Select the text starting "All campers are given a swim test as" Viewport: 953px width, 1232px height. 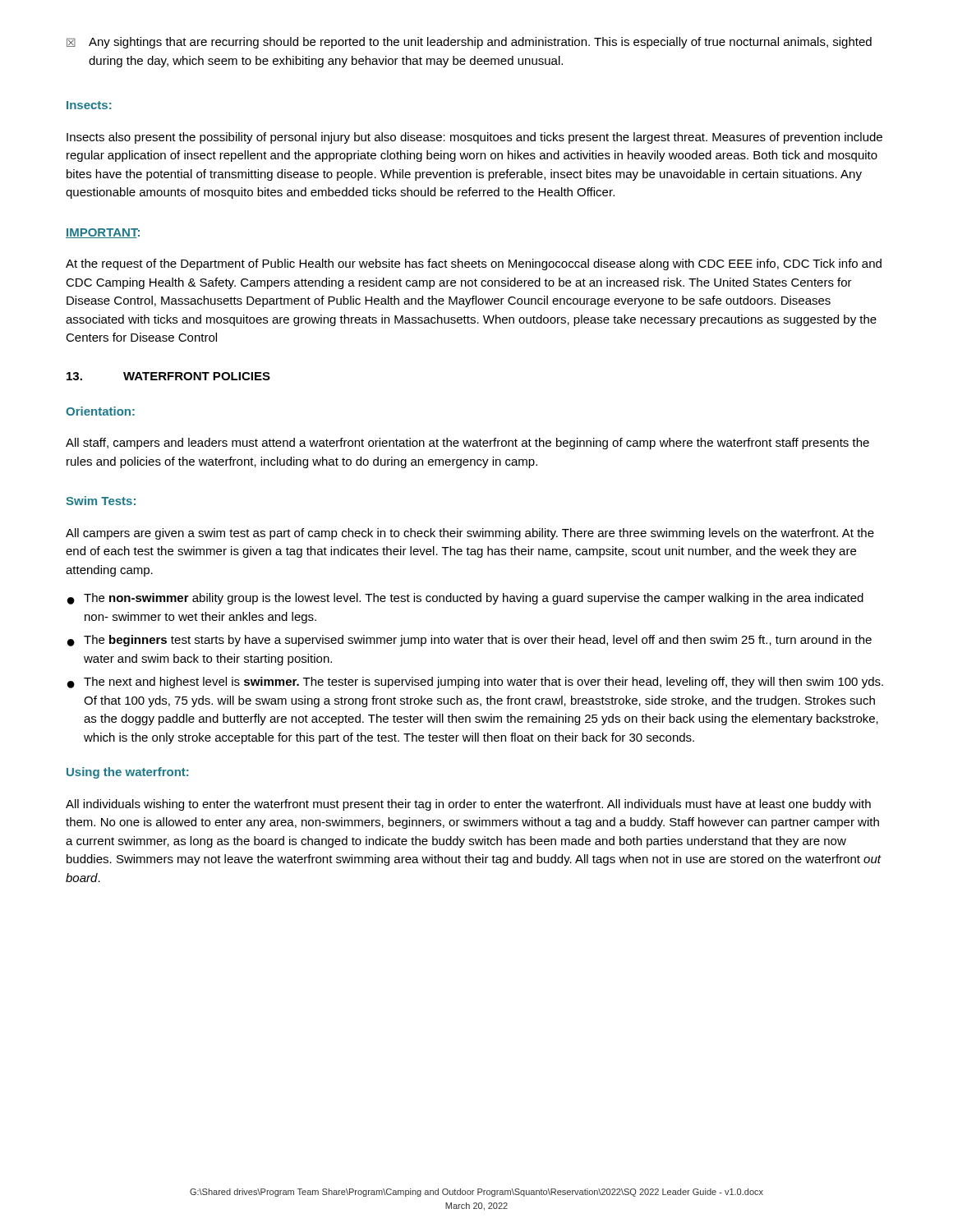tap(476, 551)
